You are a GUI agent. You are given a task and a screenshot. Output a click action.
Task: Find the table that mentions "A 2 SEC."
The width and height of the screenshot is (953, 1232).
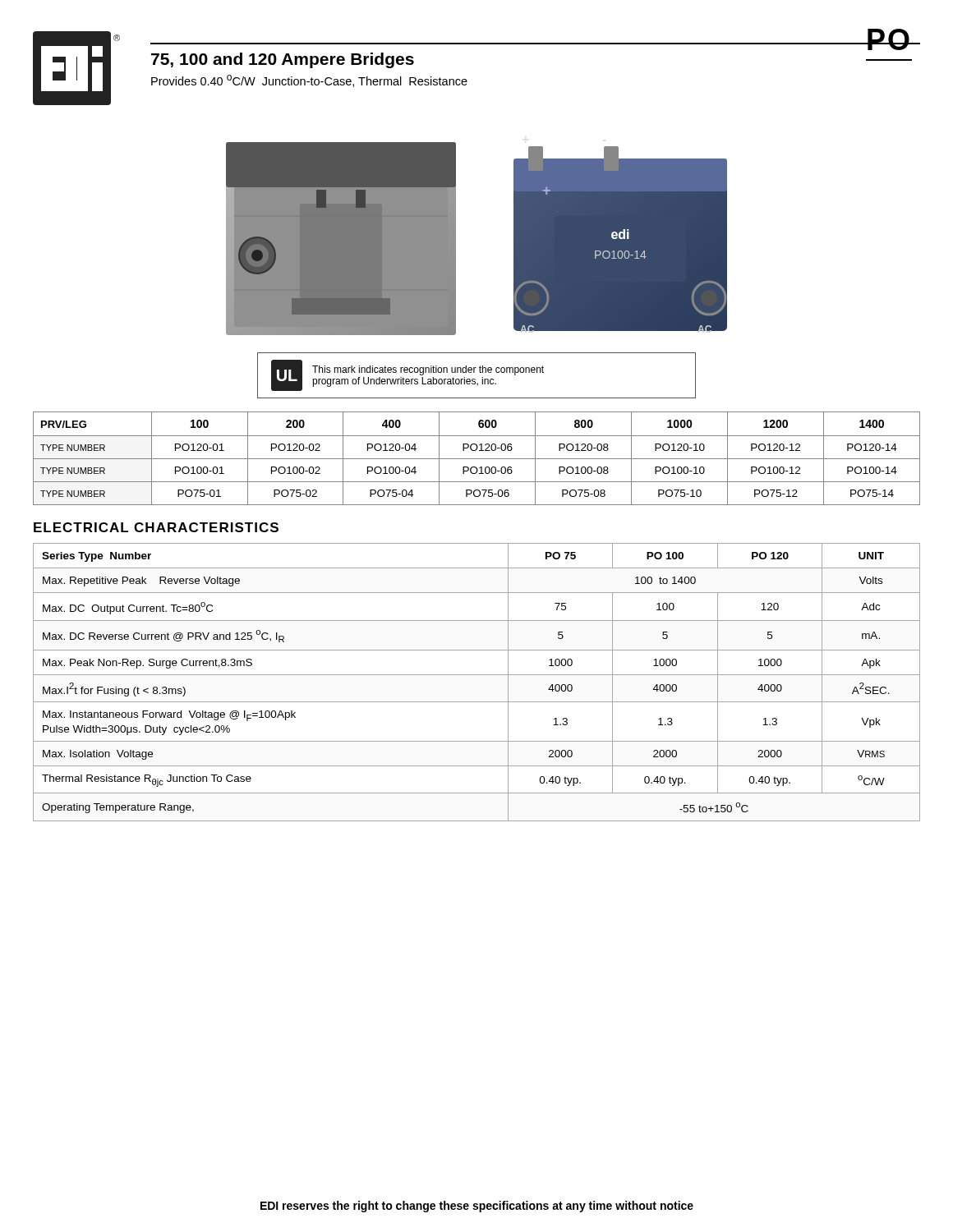476,682
